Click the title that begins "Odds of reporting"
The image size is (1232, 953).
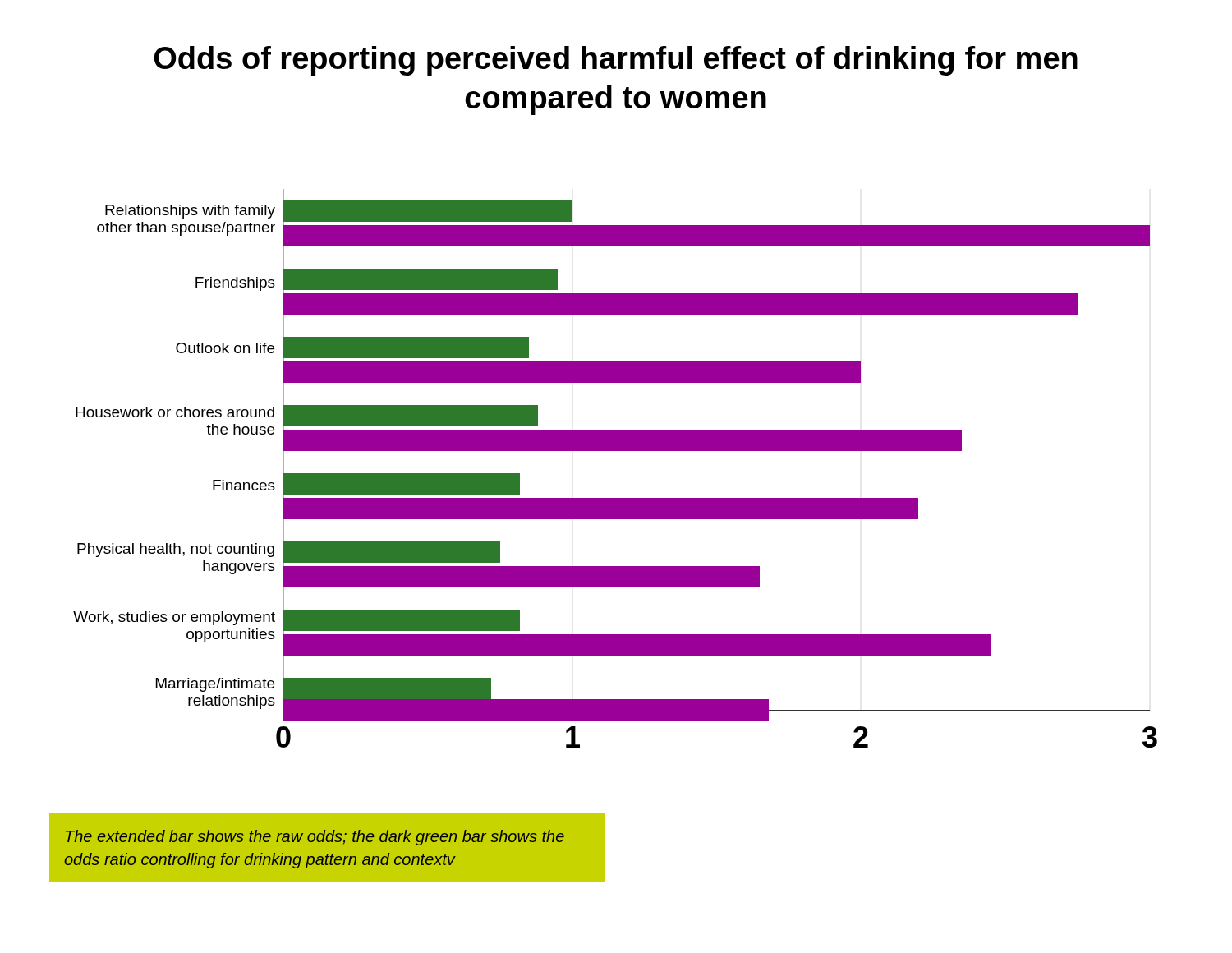tap(616, 78)
